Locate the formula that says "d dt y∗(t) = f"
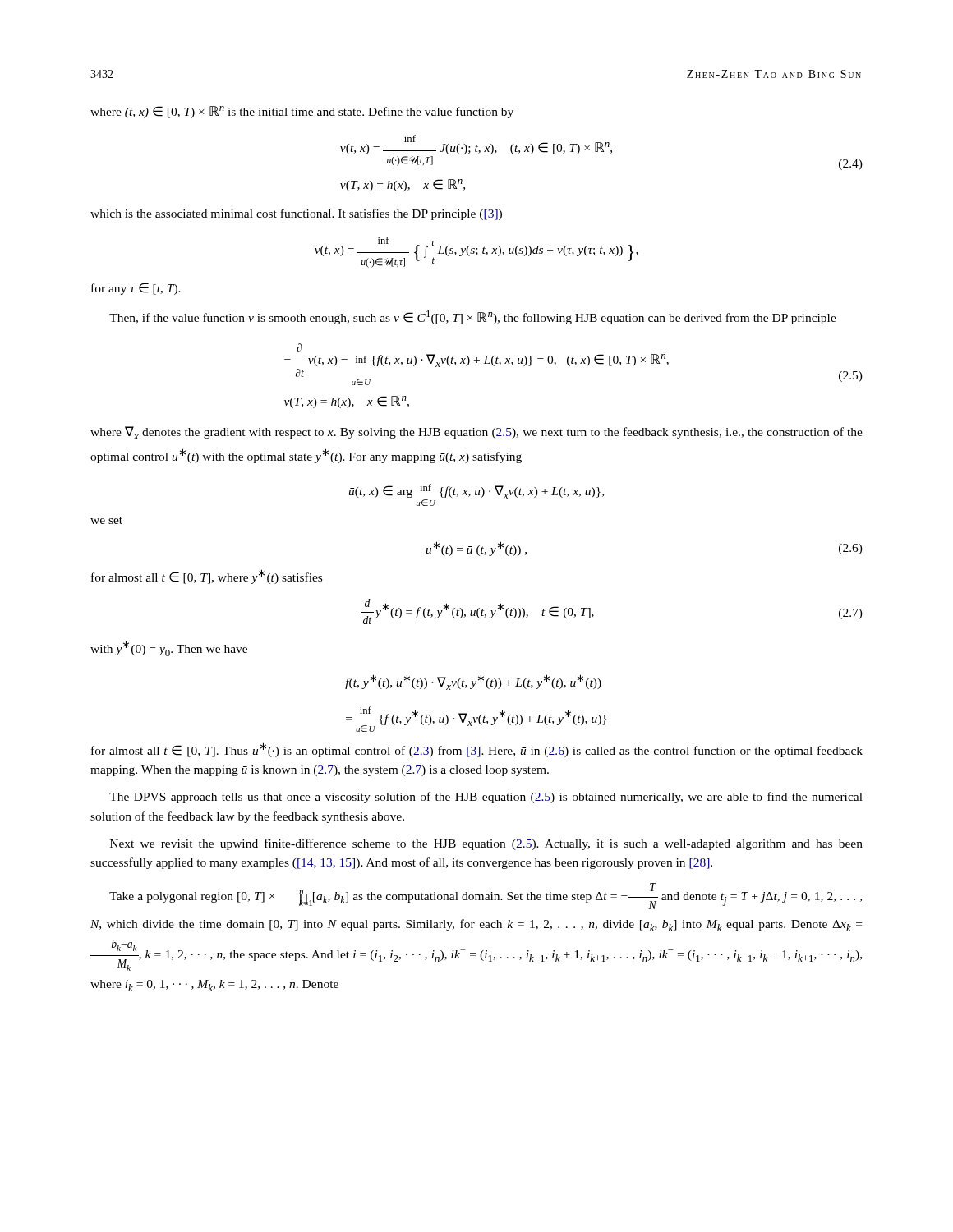 pyautogui.click(x=478, y=611)
